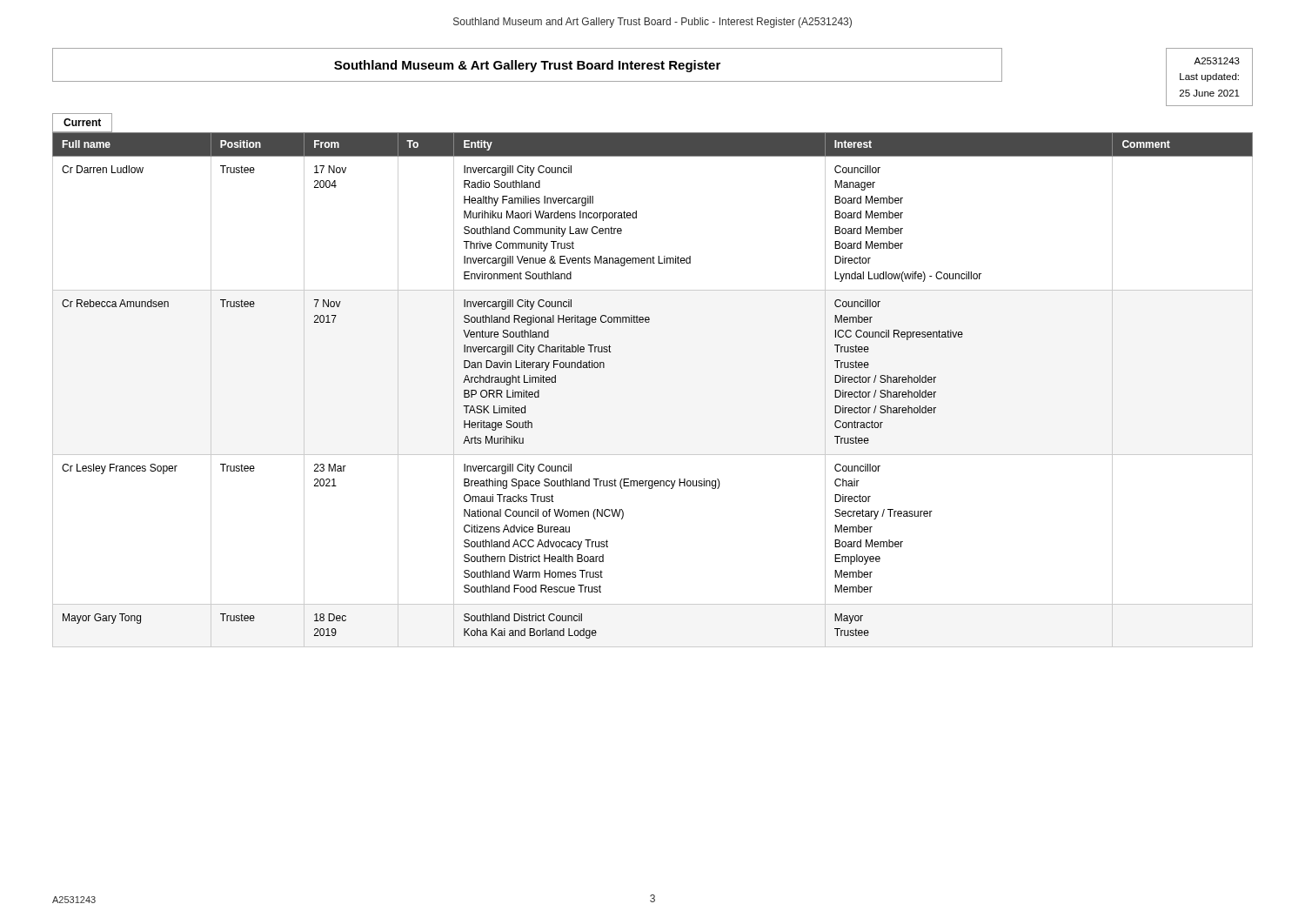Click a section header
Image resolution: width=1305 pixels, height=924 pixels.
82,123
